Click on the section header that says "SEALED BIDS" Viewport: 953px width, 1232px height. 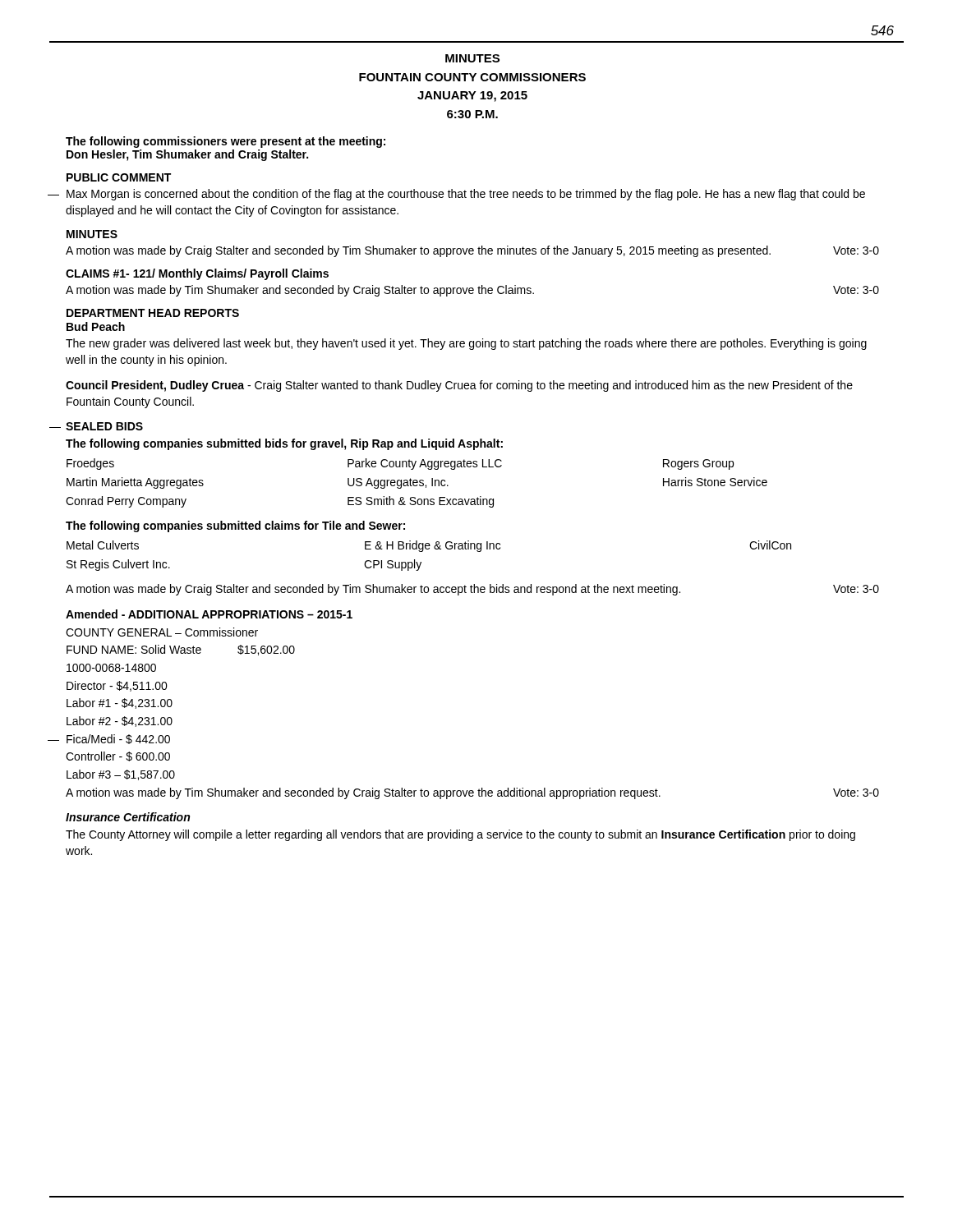[x=104, y=427]
